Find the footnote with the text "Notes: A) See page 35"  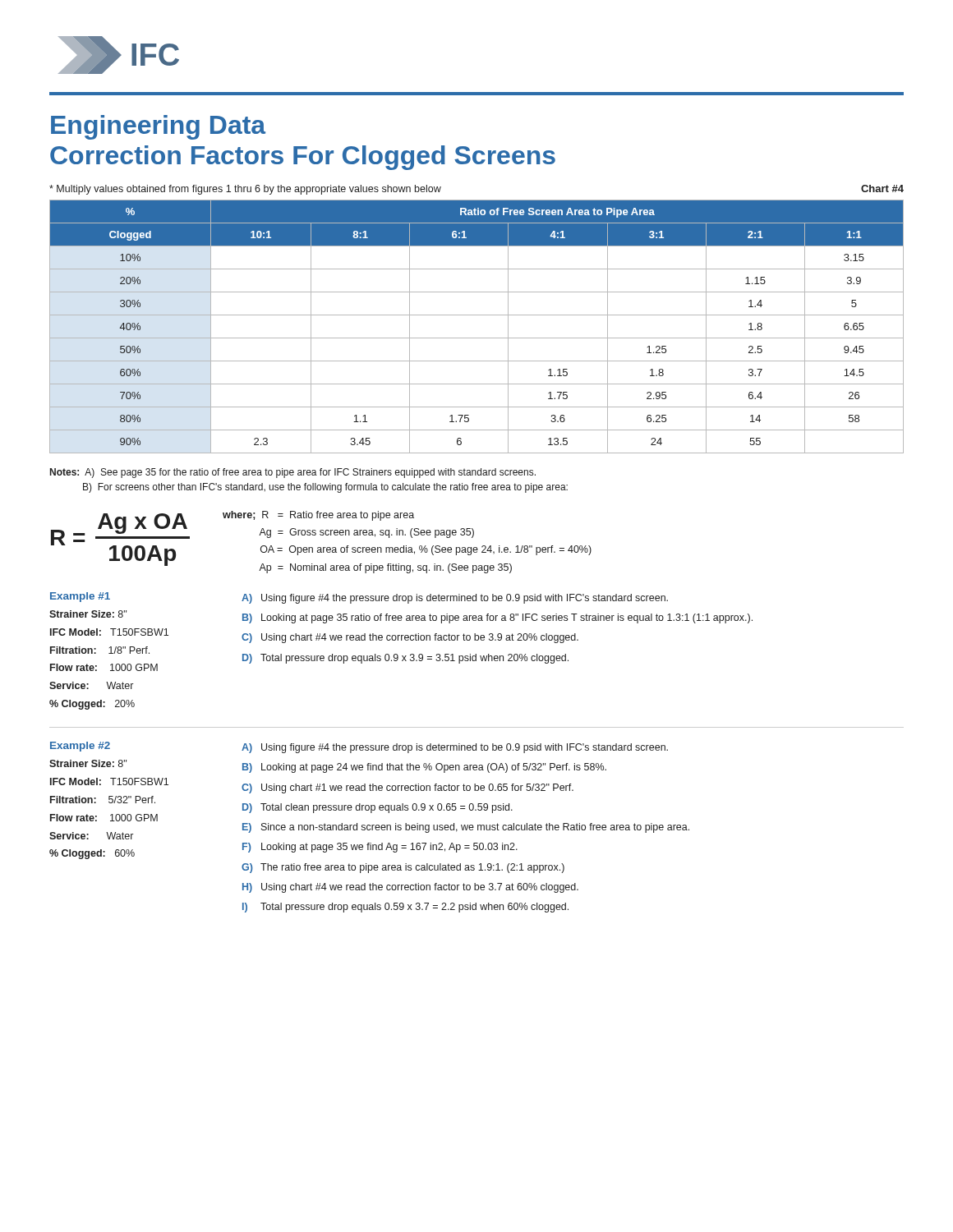point(309,480)
